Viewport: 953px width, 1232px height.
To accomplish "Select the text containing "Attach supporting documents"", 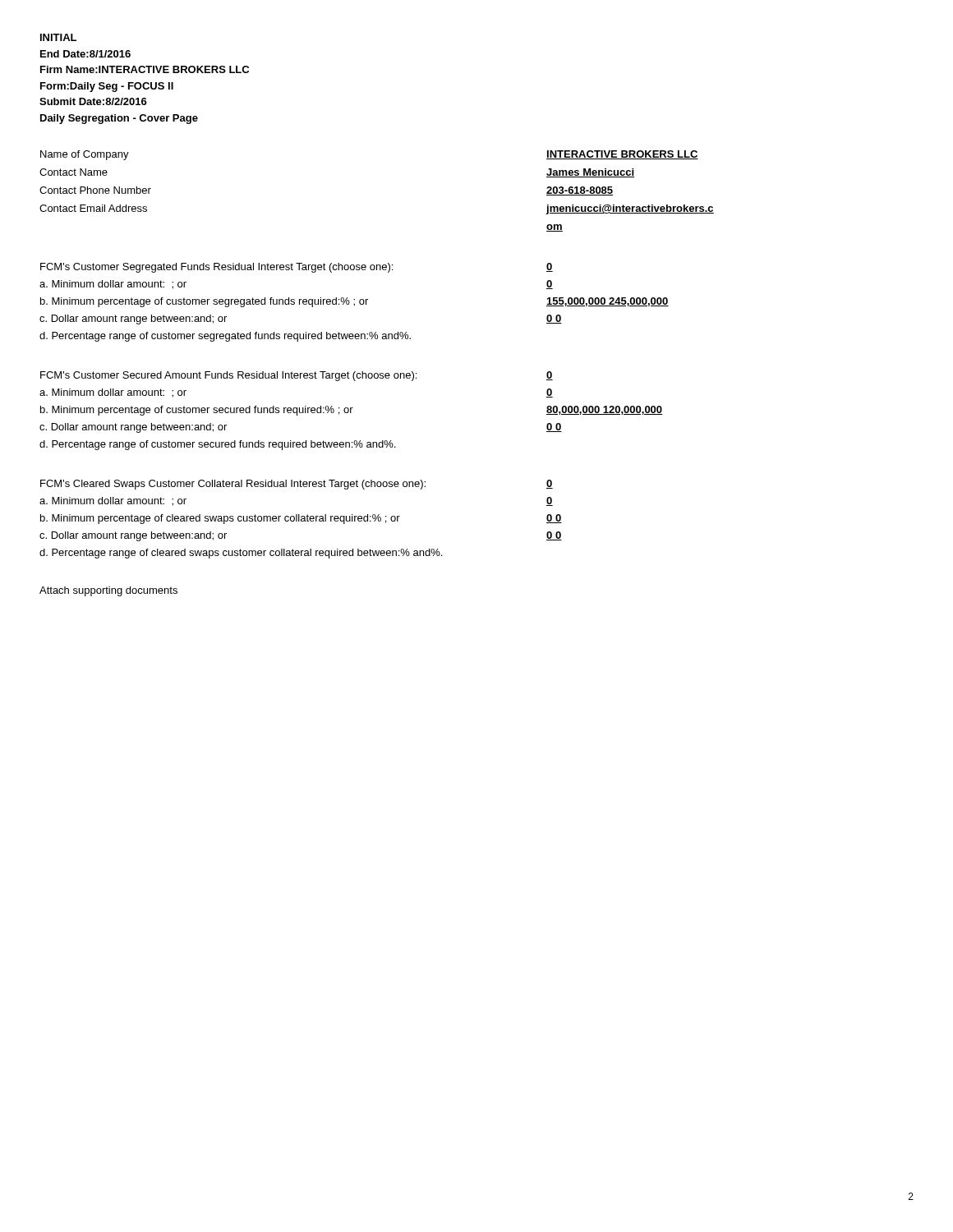I will click(109, 590).
